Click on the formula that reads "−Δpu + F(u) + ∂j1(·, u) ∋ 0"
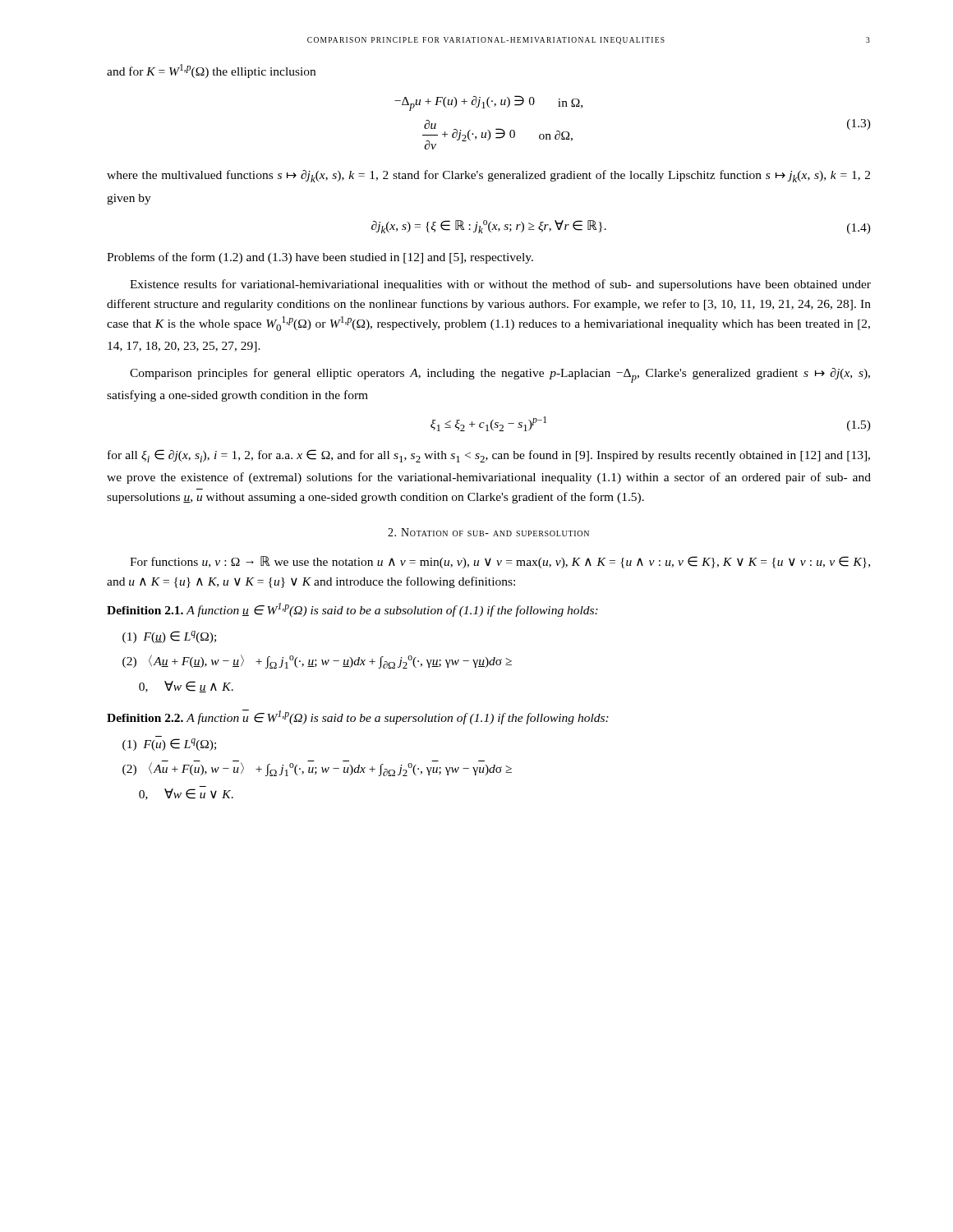953x1232 pixels. (489, 123)
